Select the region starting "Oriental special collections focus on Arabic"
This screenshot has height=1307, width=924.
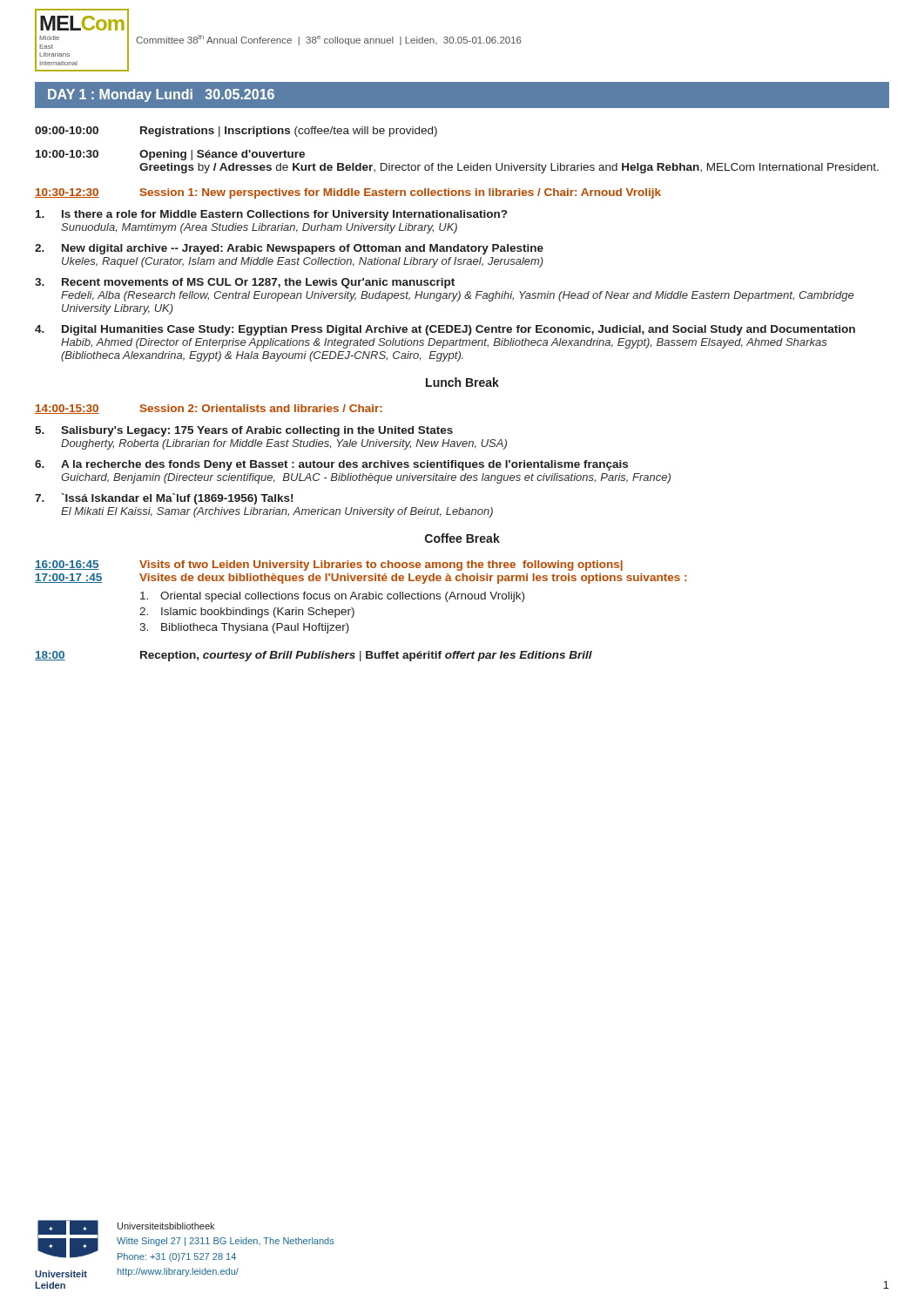332,595
